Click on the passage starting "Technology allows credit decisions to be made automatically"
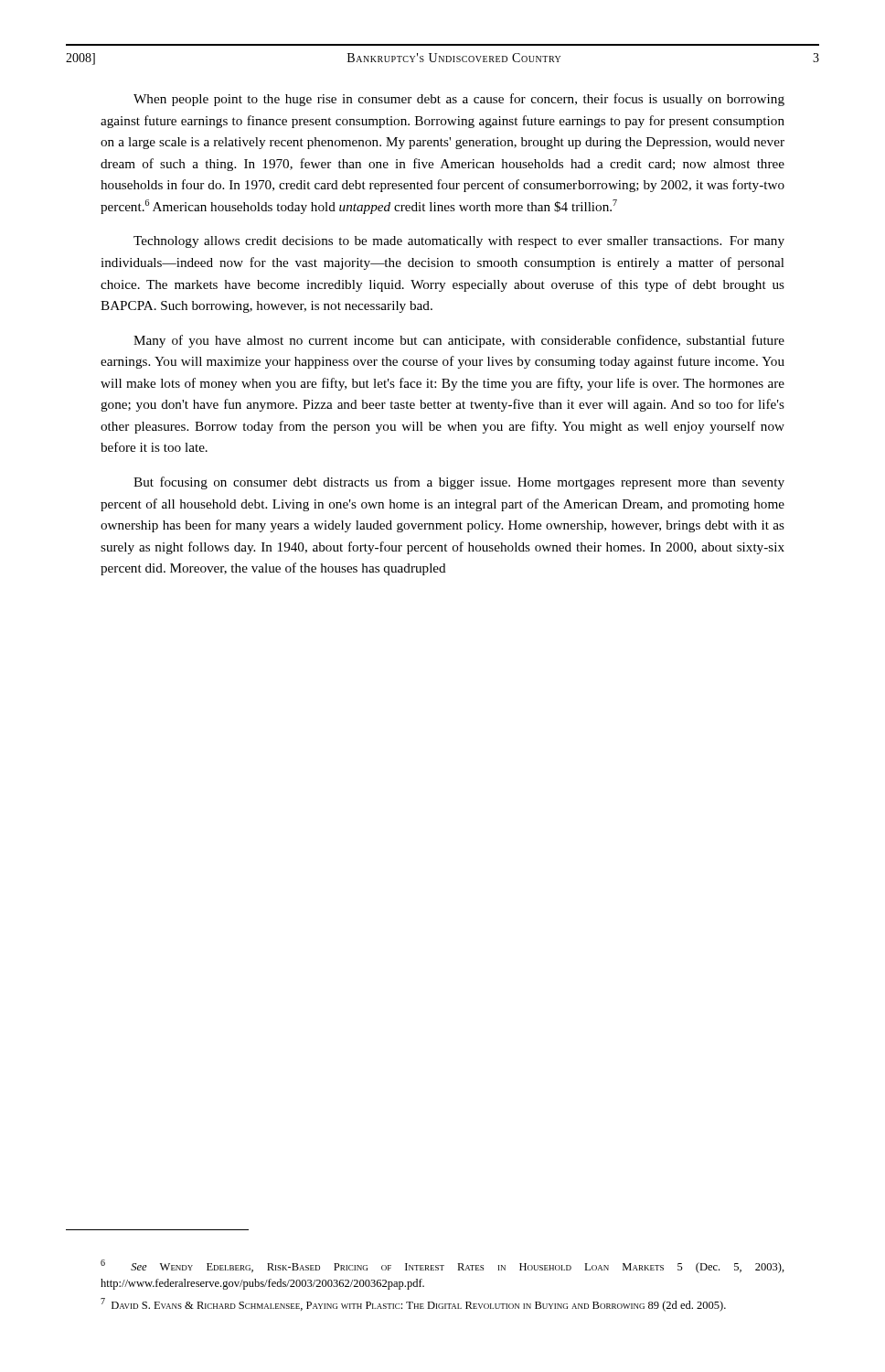The image size is (885, 1372). tap(442, 273)
